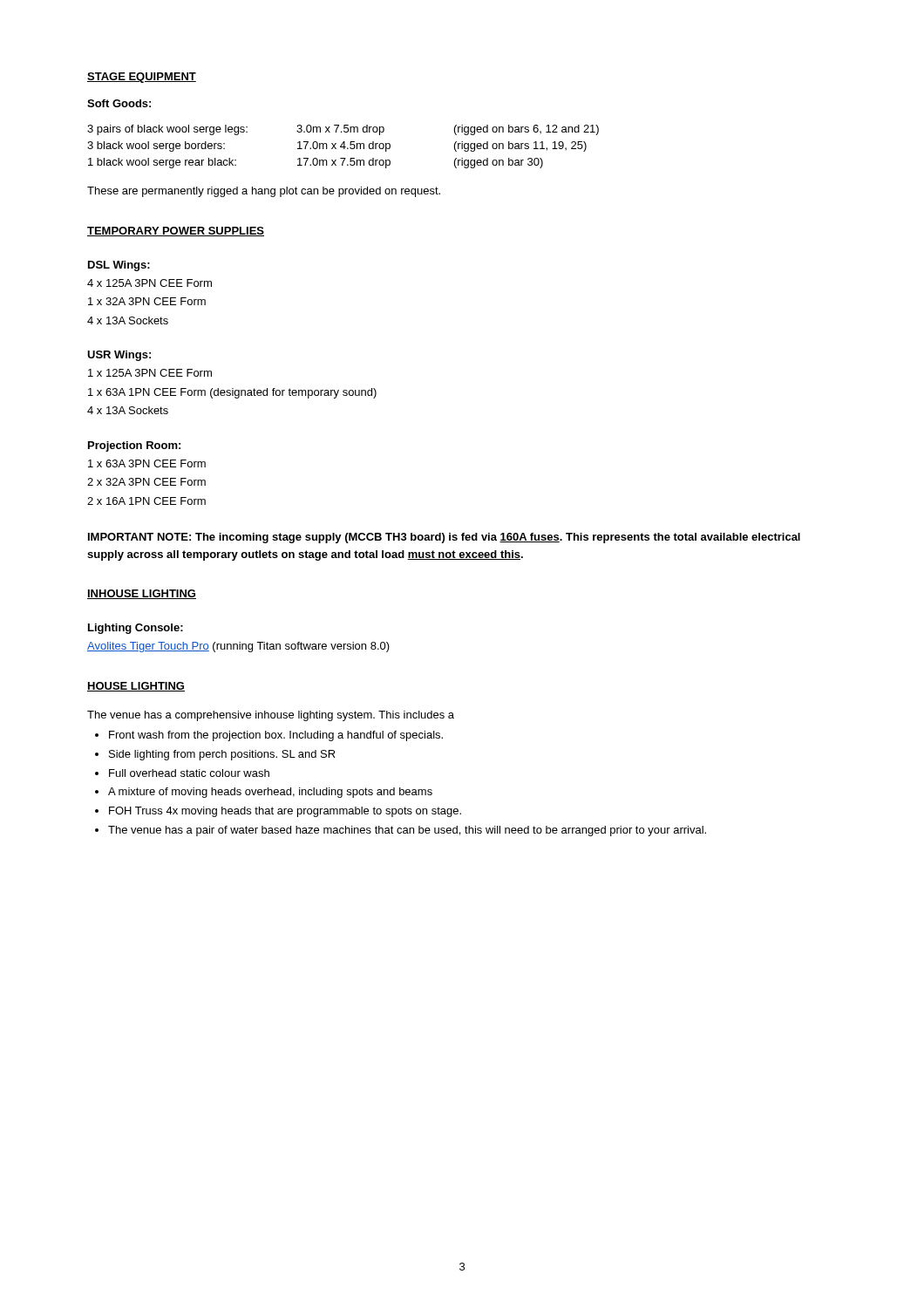Navigate to the text starting "USR Wings:"
The height and width of the screenshot is (1308, 924).
[120, 354]
